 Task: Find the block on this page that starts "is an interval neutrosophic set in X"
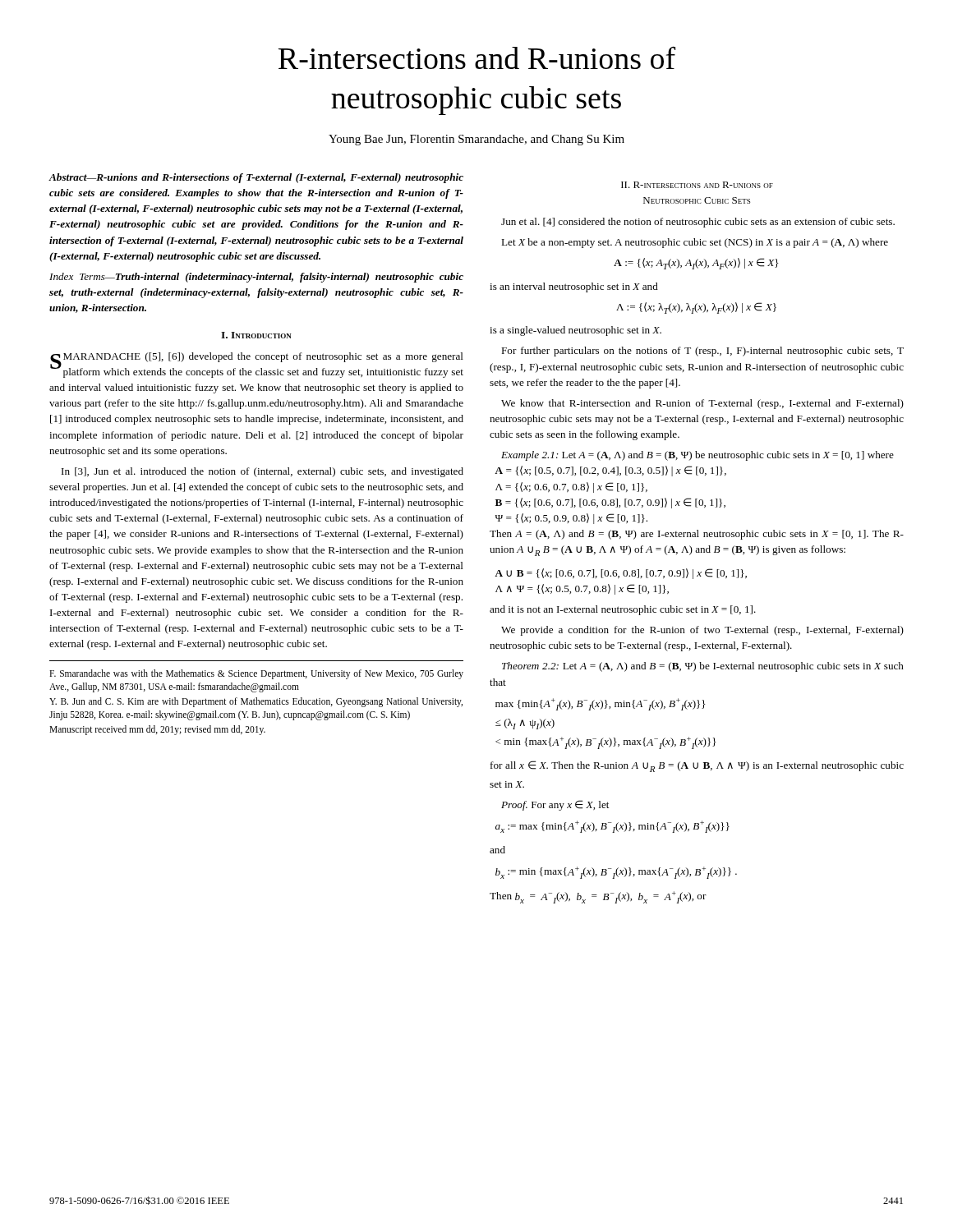(x=574, y=287)
